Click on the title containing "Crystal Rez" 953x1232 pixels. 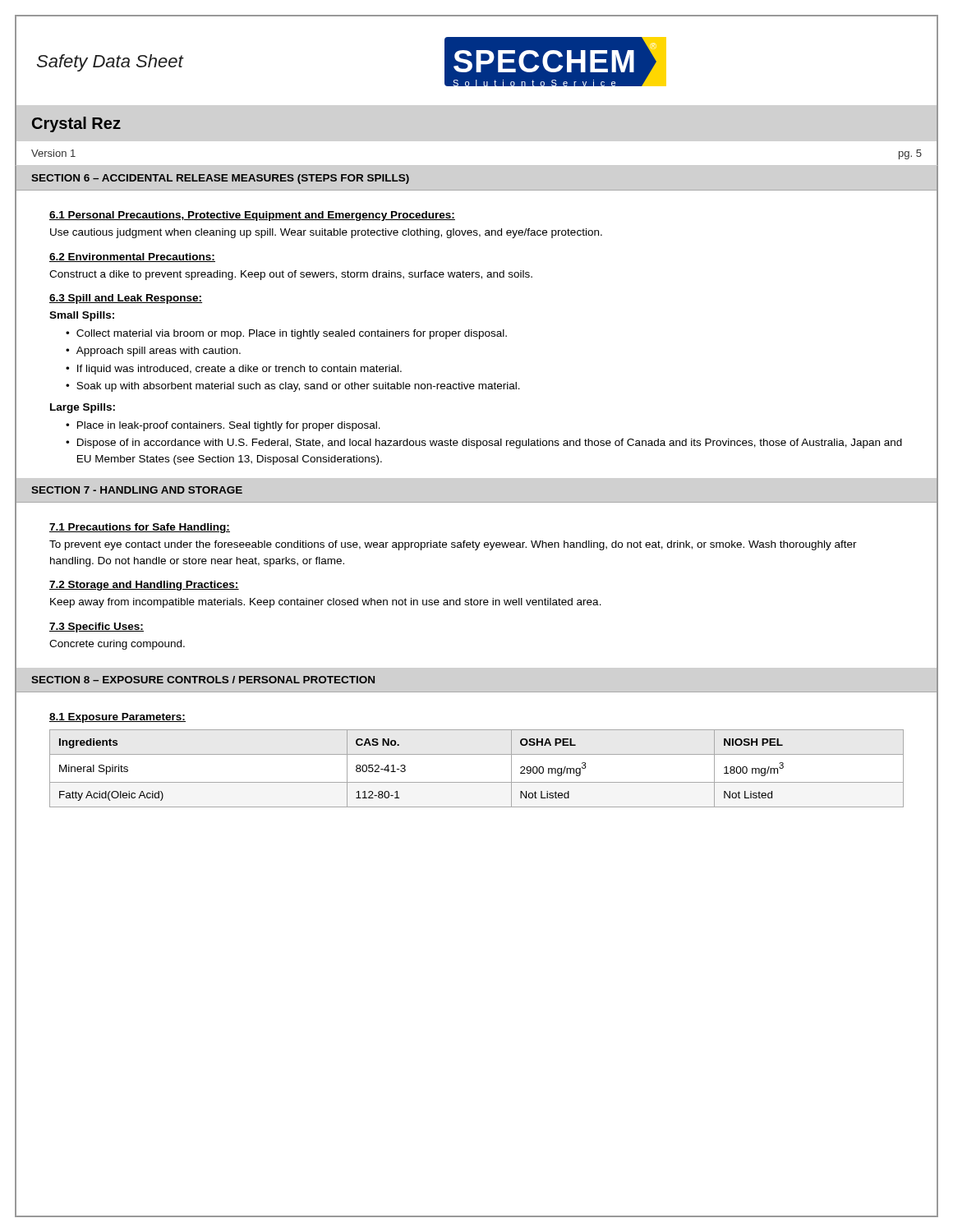pos(76,123)
